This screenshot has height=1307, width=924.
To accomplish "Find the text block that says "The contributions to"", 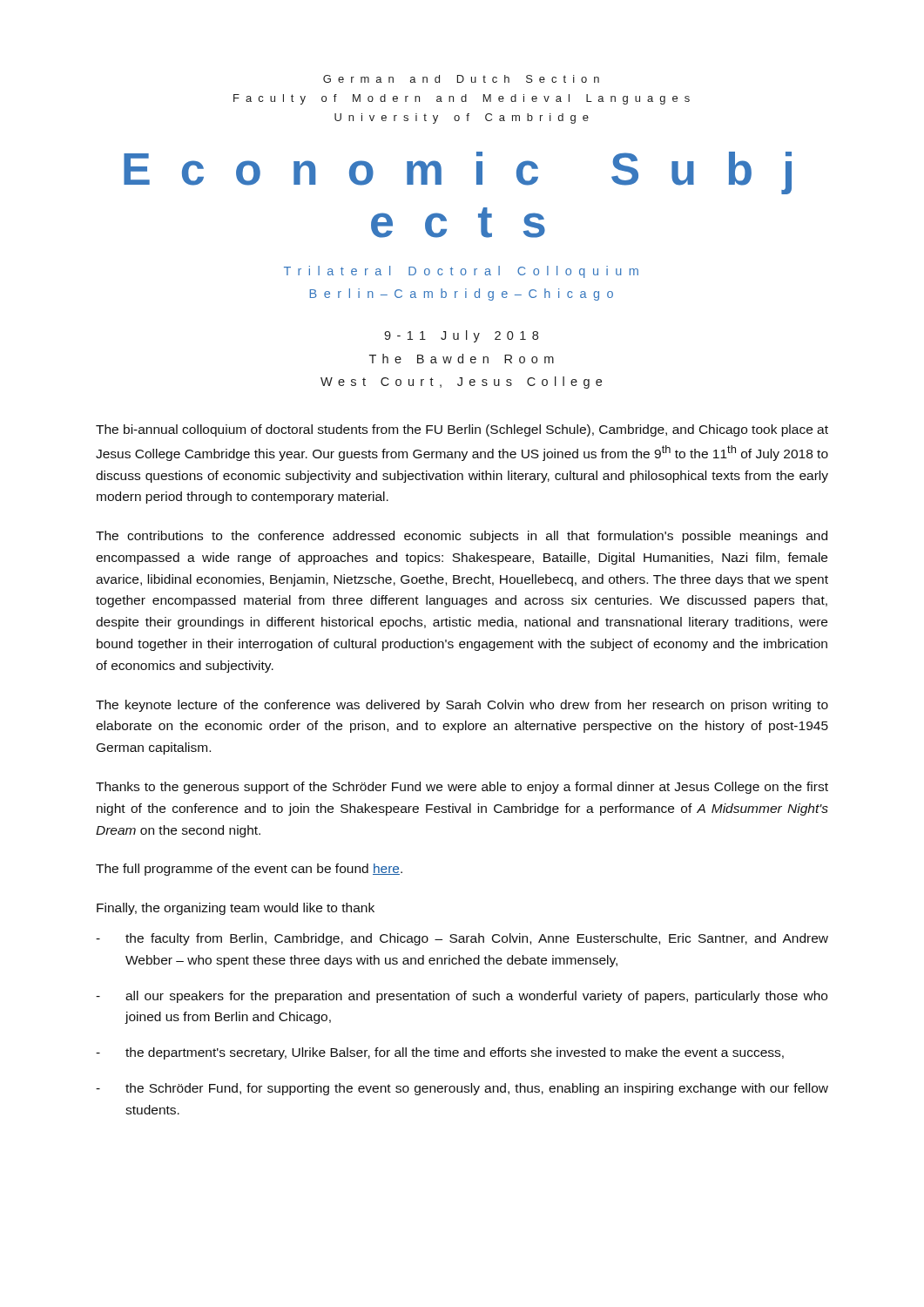I will [x=462, y=600].
